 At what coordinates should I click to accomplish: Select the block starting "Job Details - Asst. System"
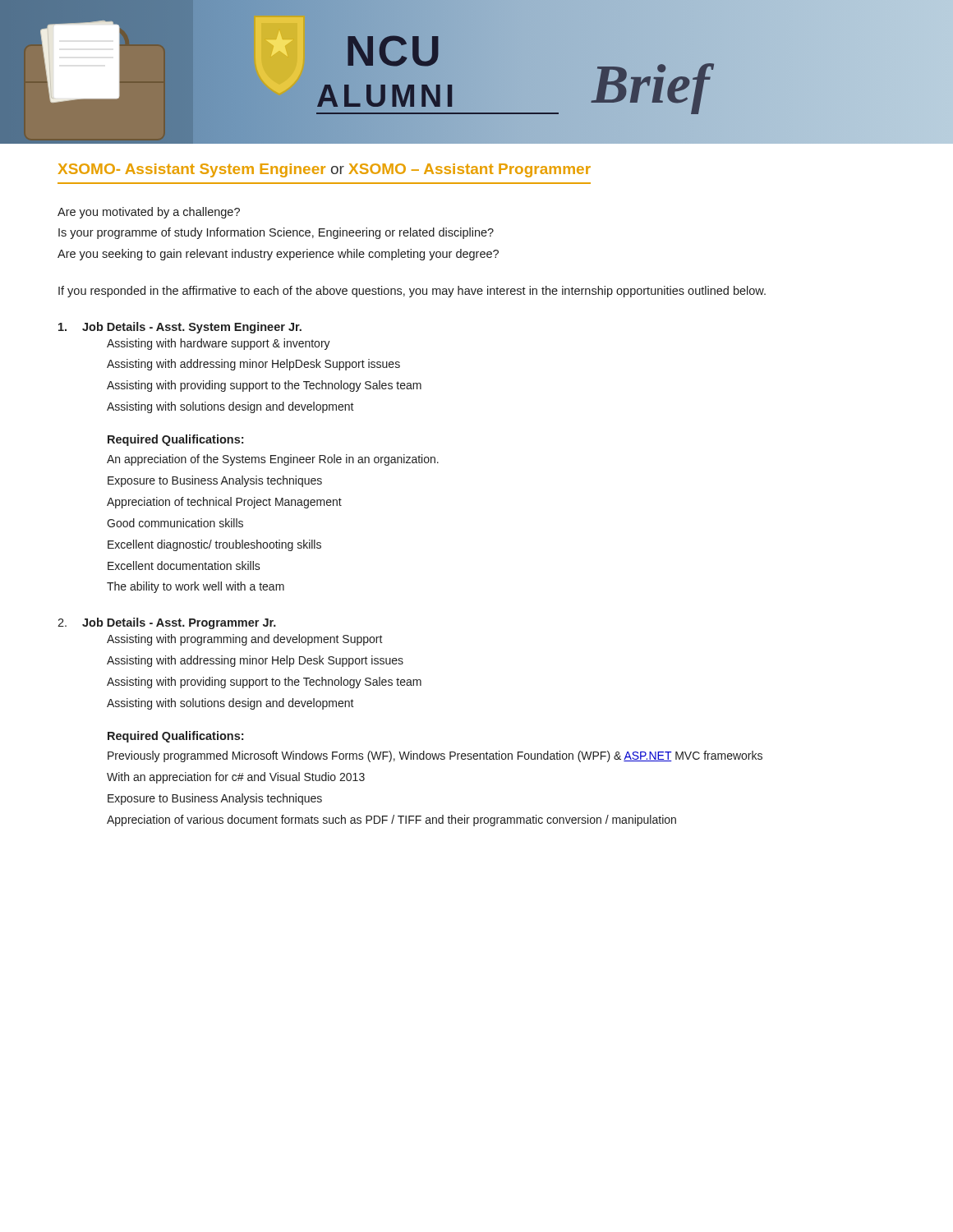[180, 328]
